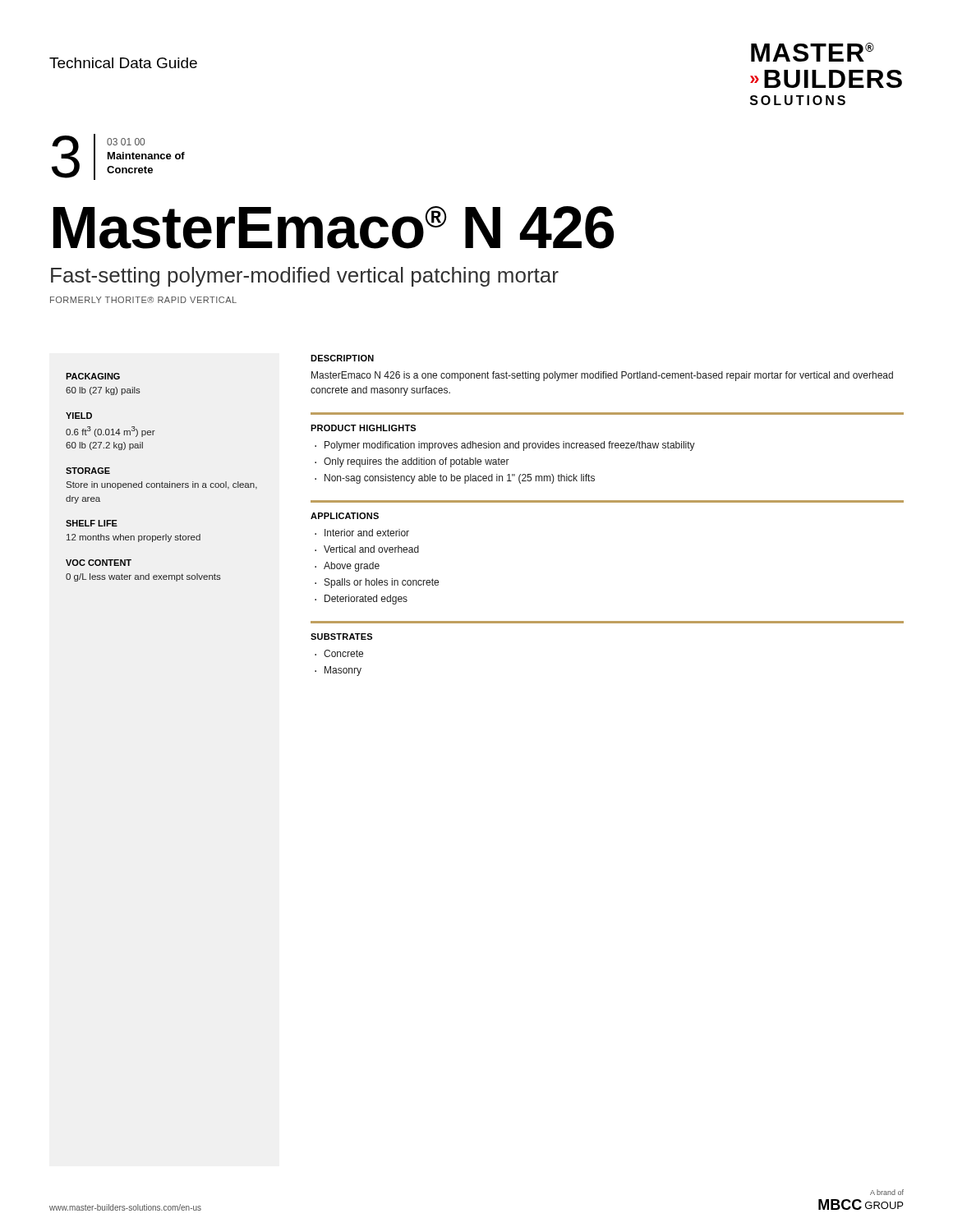Locate the region starting "12 months when properly stored"
The width and height of the screenshot is (953, 1232).
click(x=133, y=537)
